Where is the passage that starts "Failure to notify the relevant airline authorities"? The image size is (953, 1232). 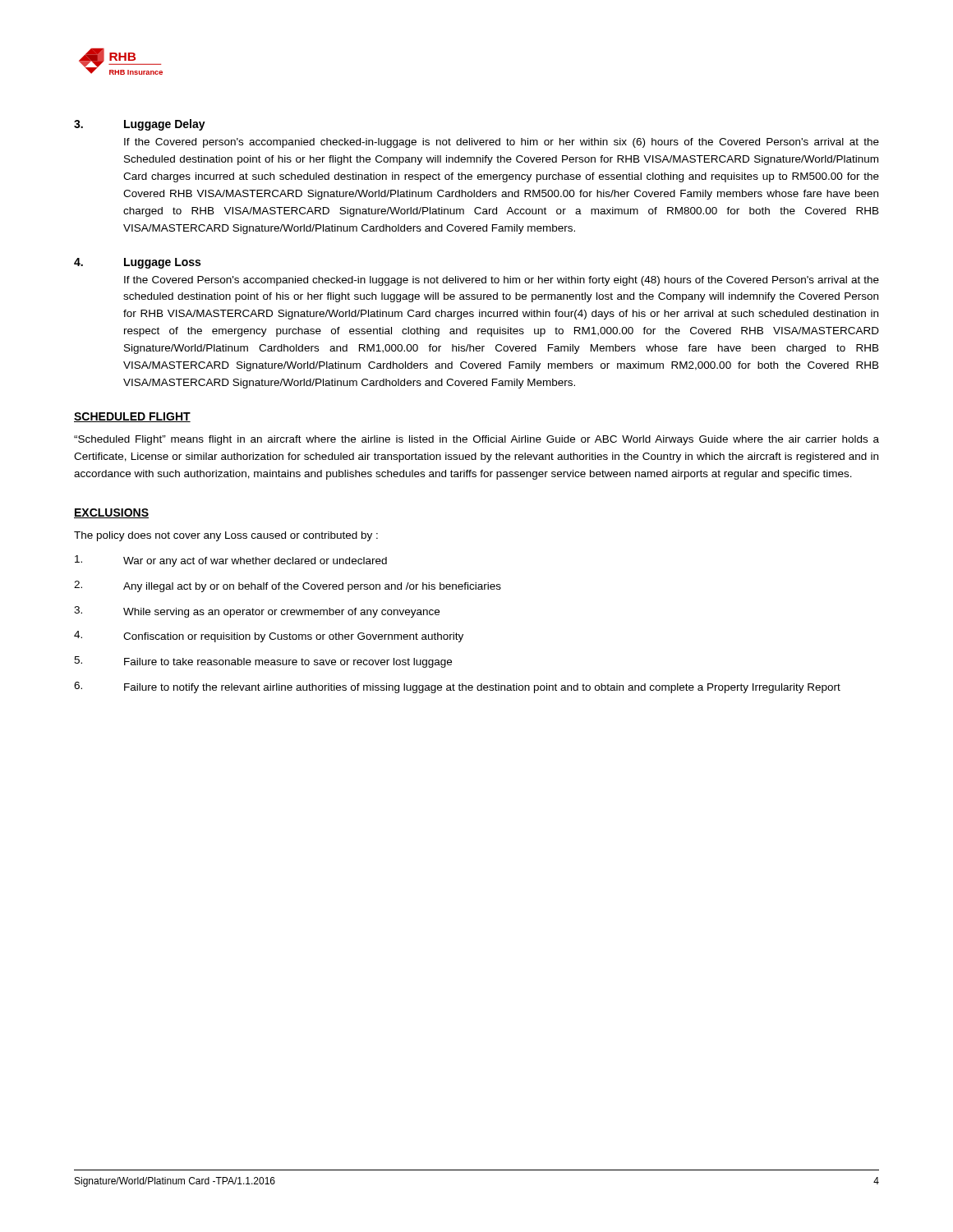[482, 687]
